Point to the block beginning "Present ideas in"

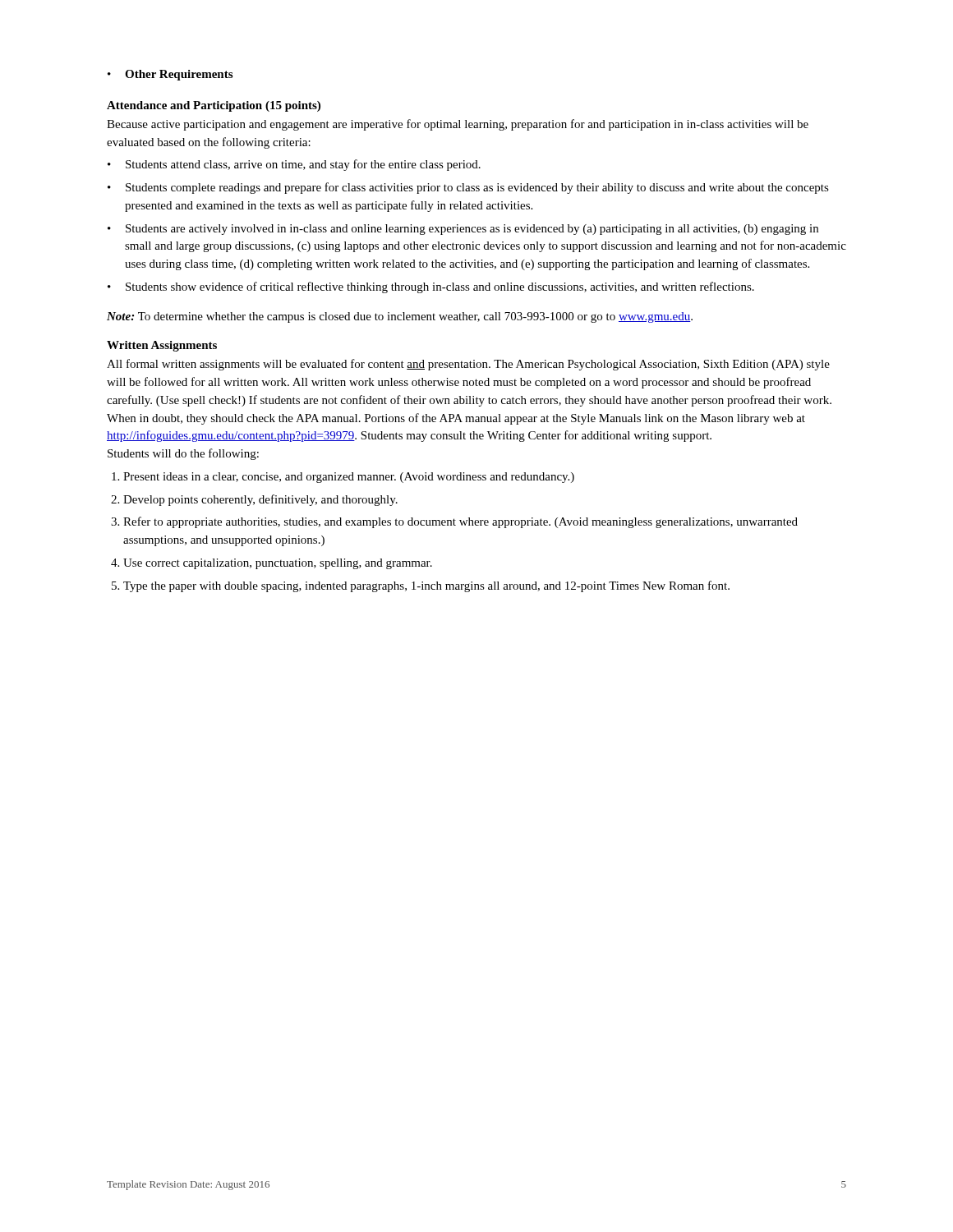(x=349, y=476)
